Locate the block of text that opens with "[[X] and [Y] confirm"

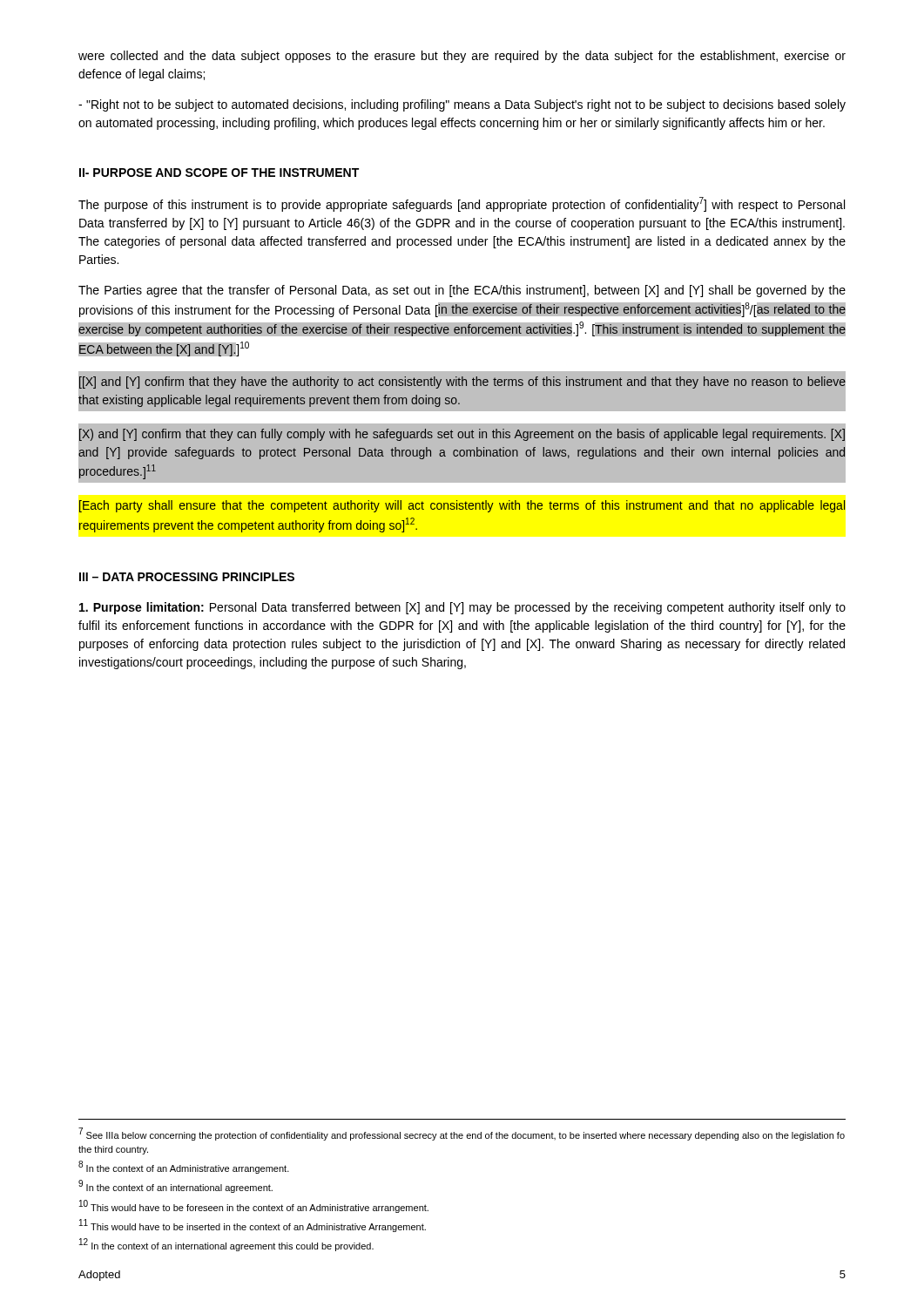(x=462, y=390)
